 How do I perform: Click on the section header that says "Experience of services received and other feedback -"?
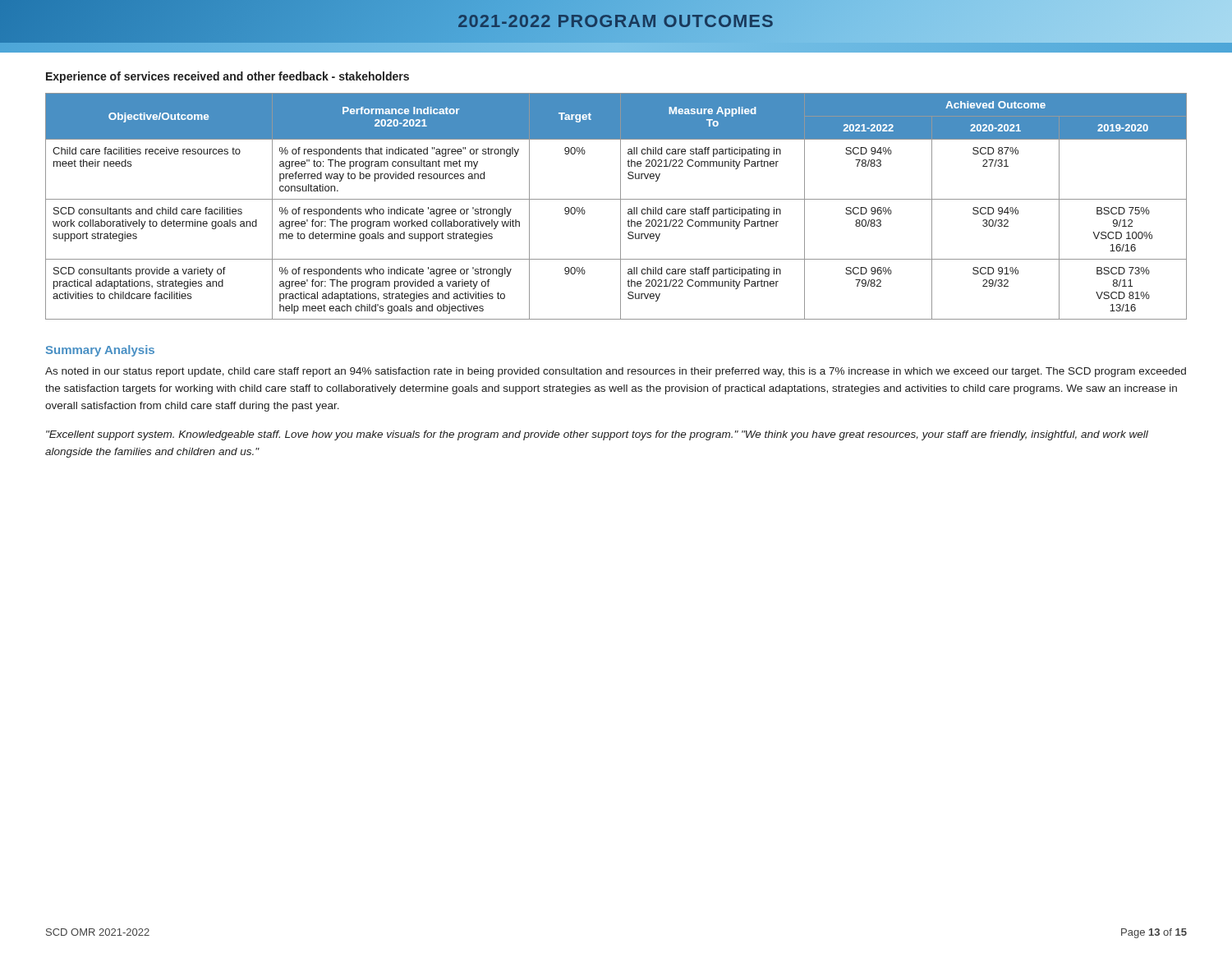coord(227,76)
